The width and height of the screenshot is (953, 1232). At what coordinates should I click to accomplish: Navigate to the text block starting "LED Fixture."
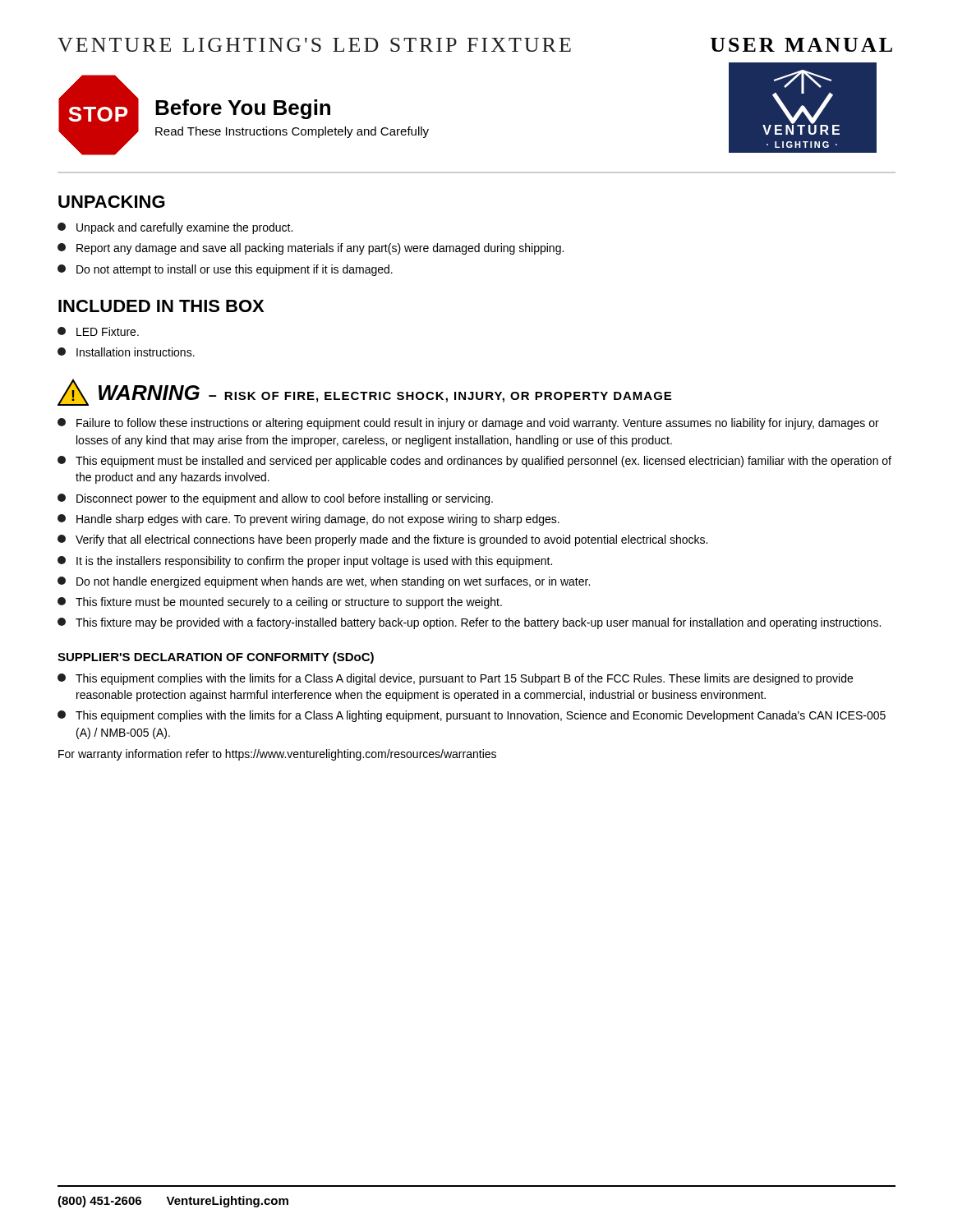pyautogui.click(x=98, y=332)
